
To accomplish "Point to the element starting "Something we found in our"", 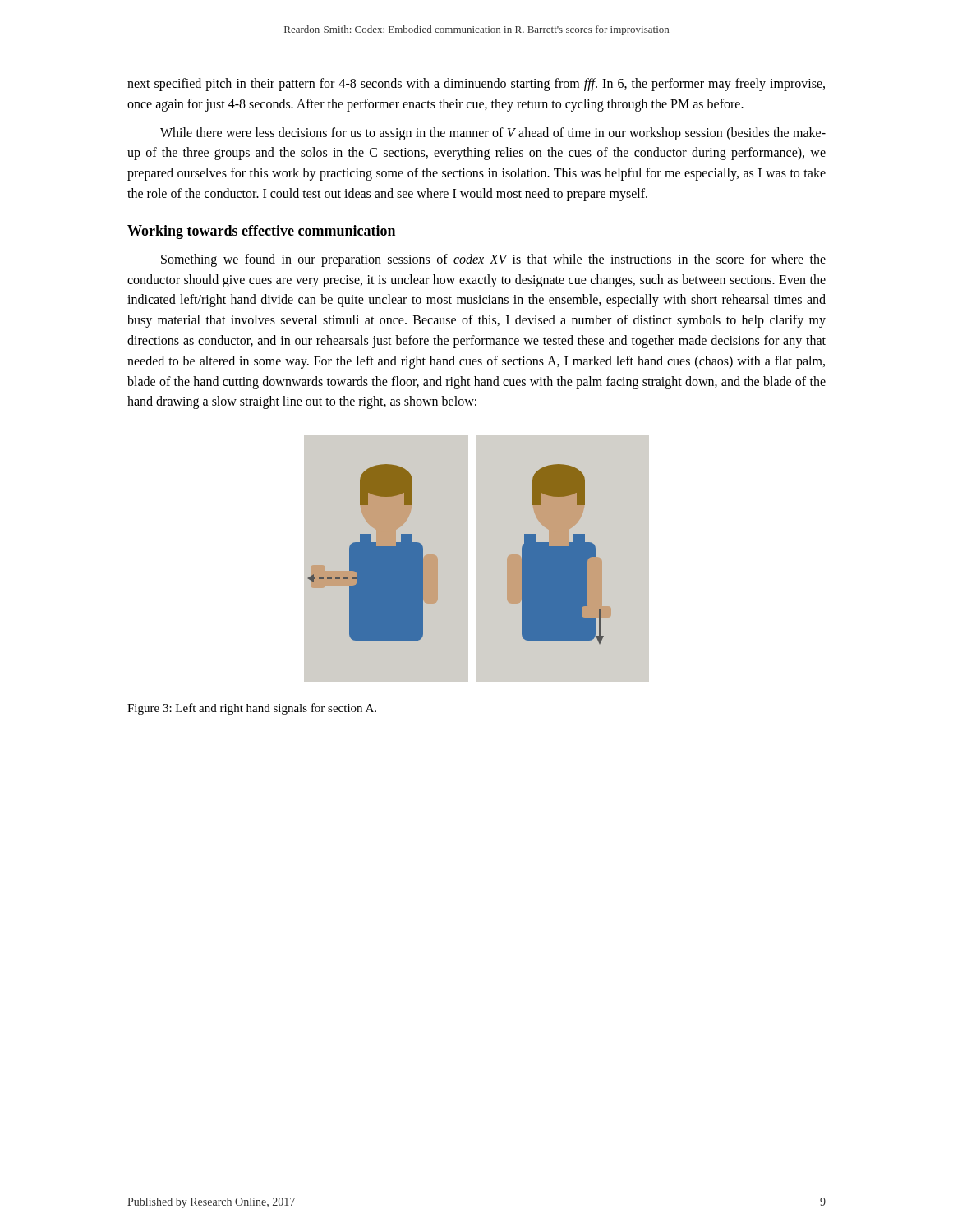I will coord(476,331).
